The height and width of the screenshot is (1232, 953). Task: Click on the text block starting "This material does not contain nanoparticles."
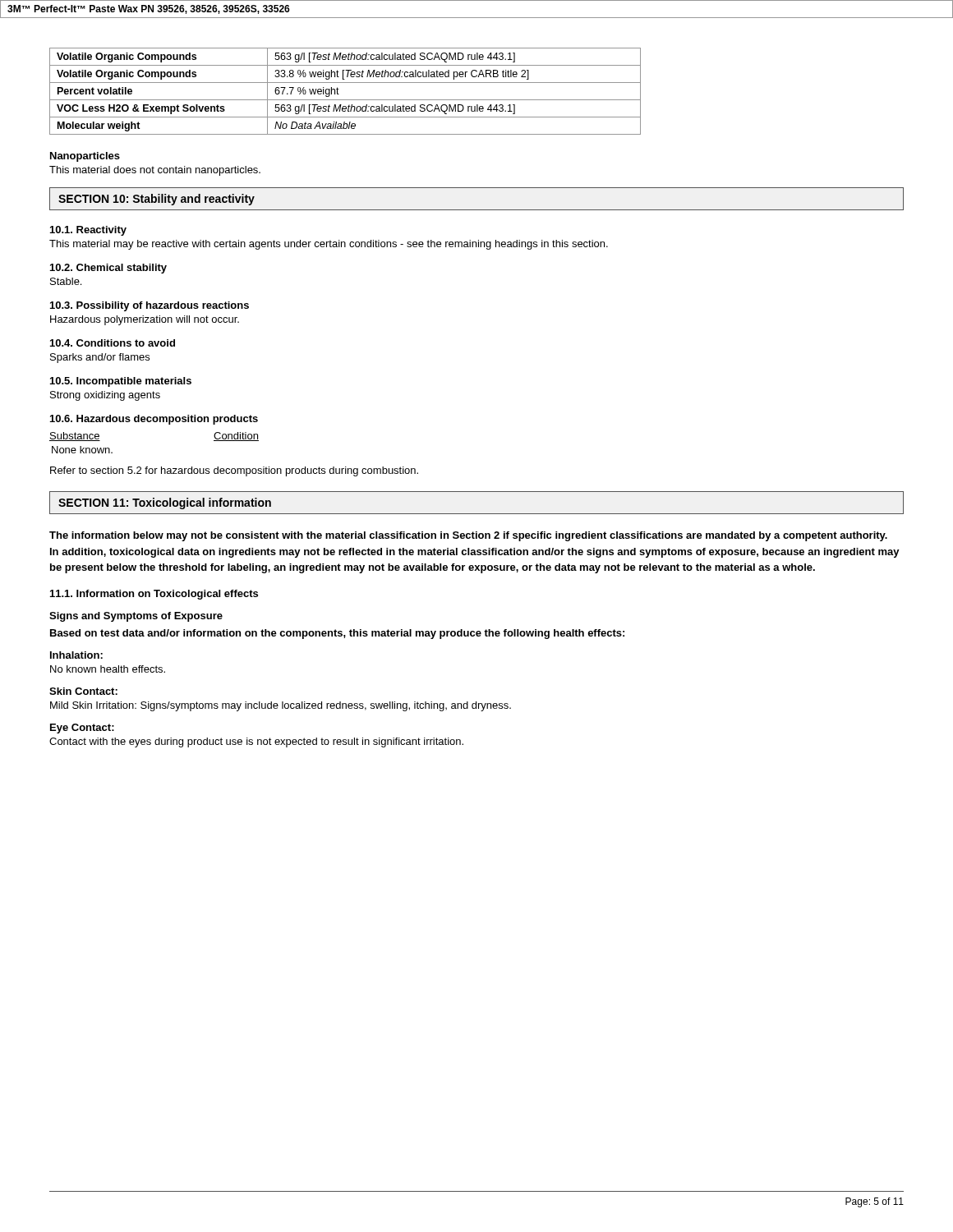155,170
